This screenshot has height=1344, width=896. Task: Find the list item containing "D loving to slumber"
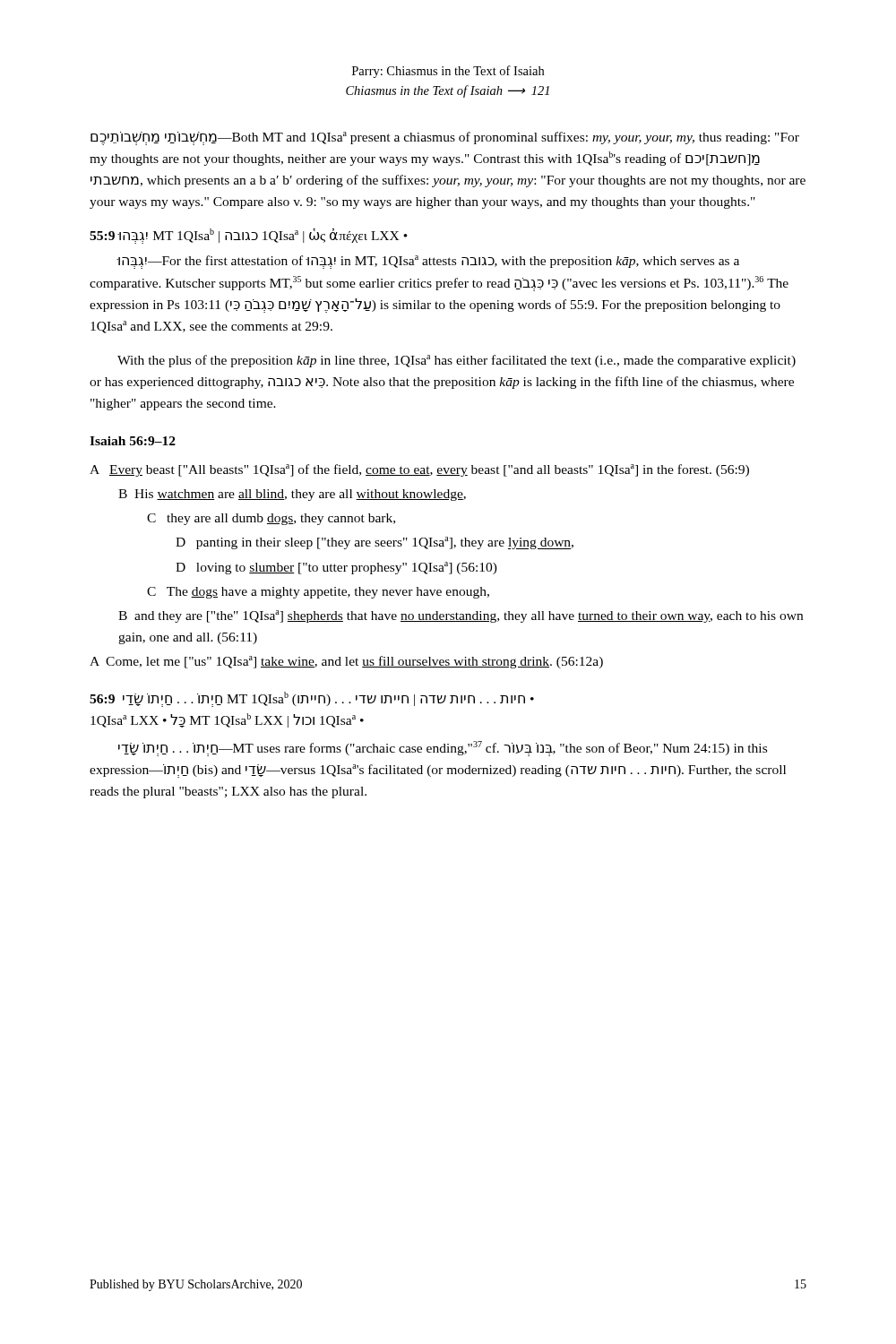click(336, 566)
